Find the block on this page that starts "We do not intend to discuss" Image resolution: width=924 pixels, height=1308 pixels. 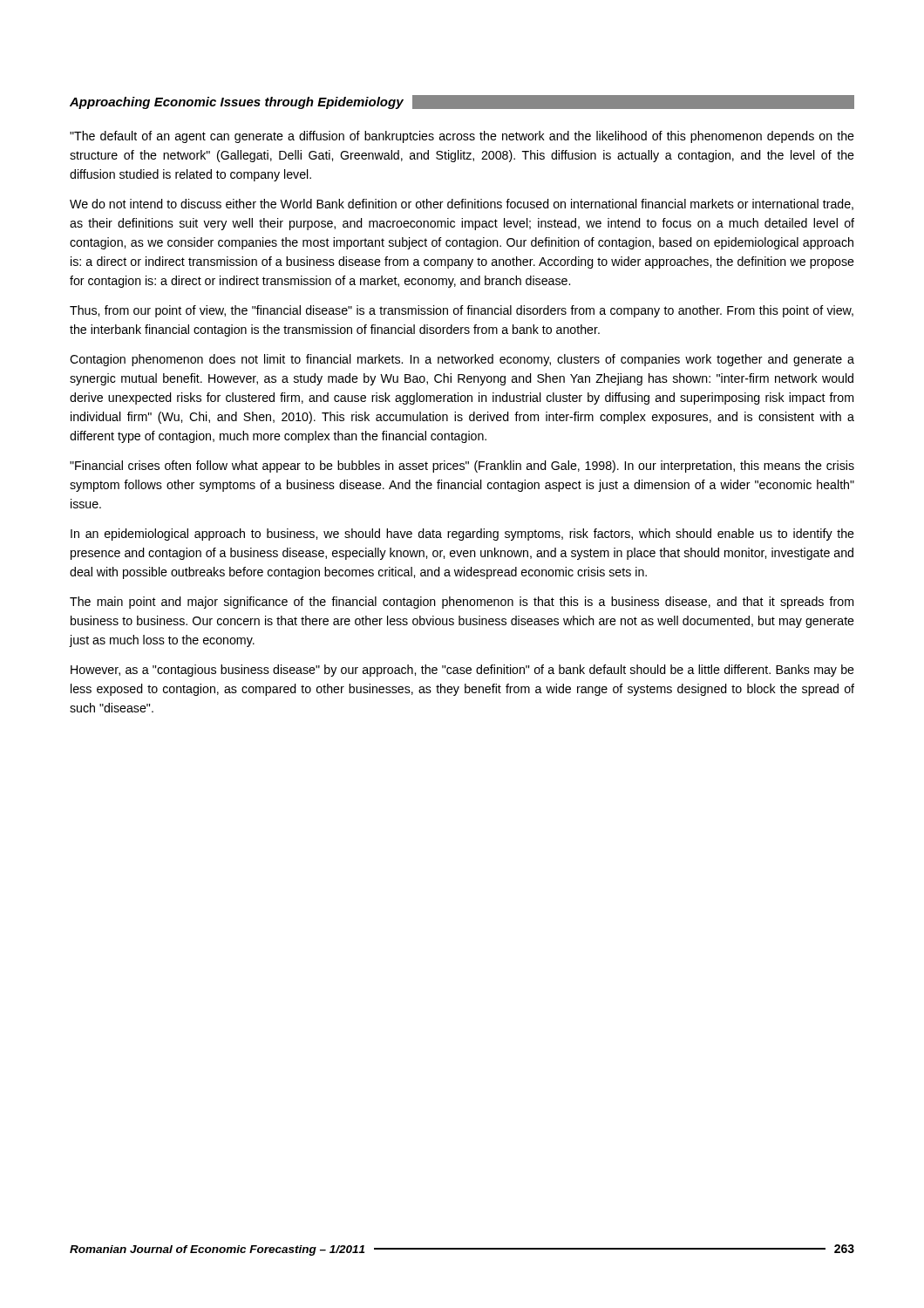462,242
